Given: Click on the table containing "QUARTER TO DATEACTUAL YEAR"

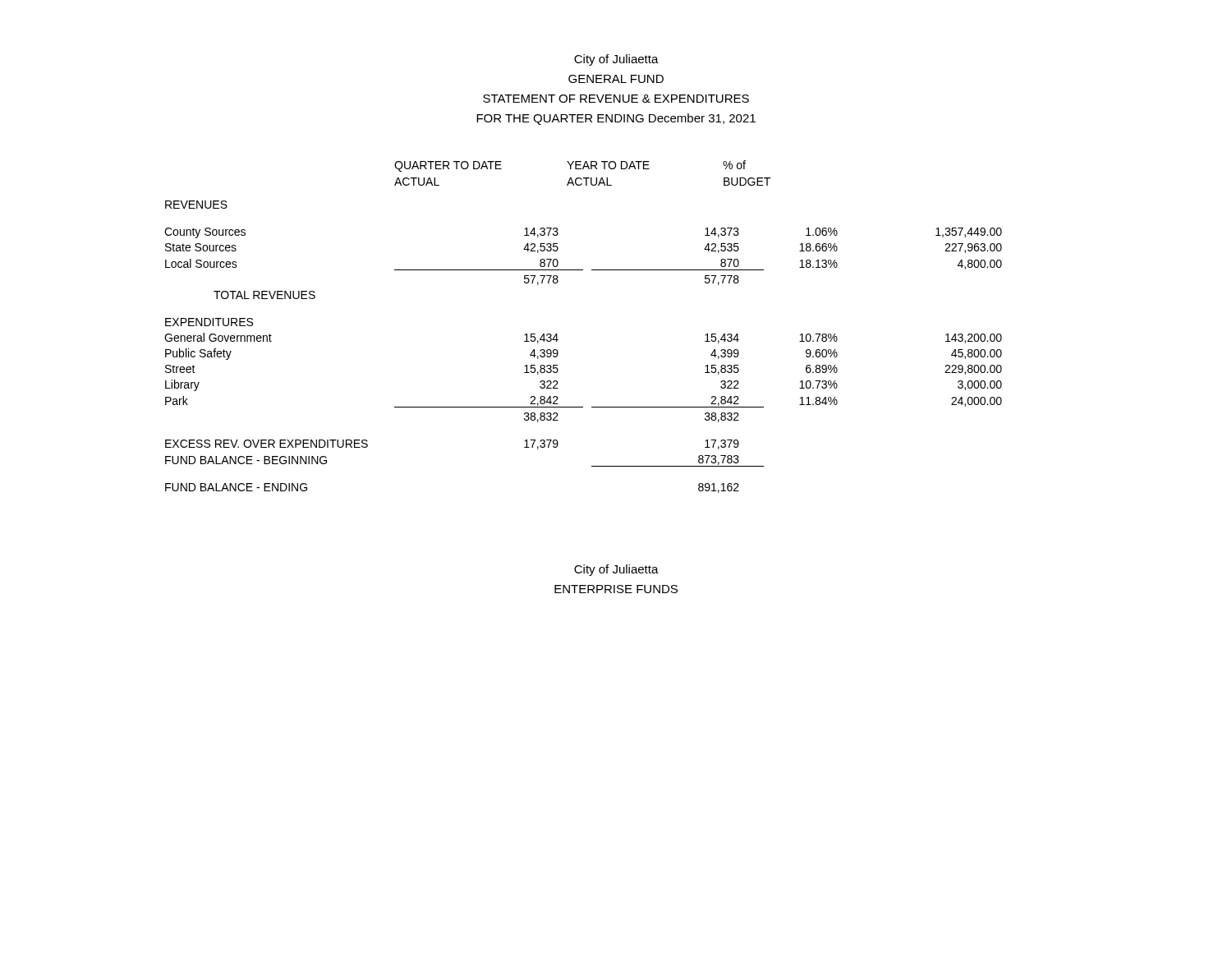Looking at the screenshot, I should coord(616,326).
